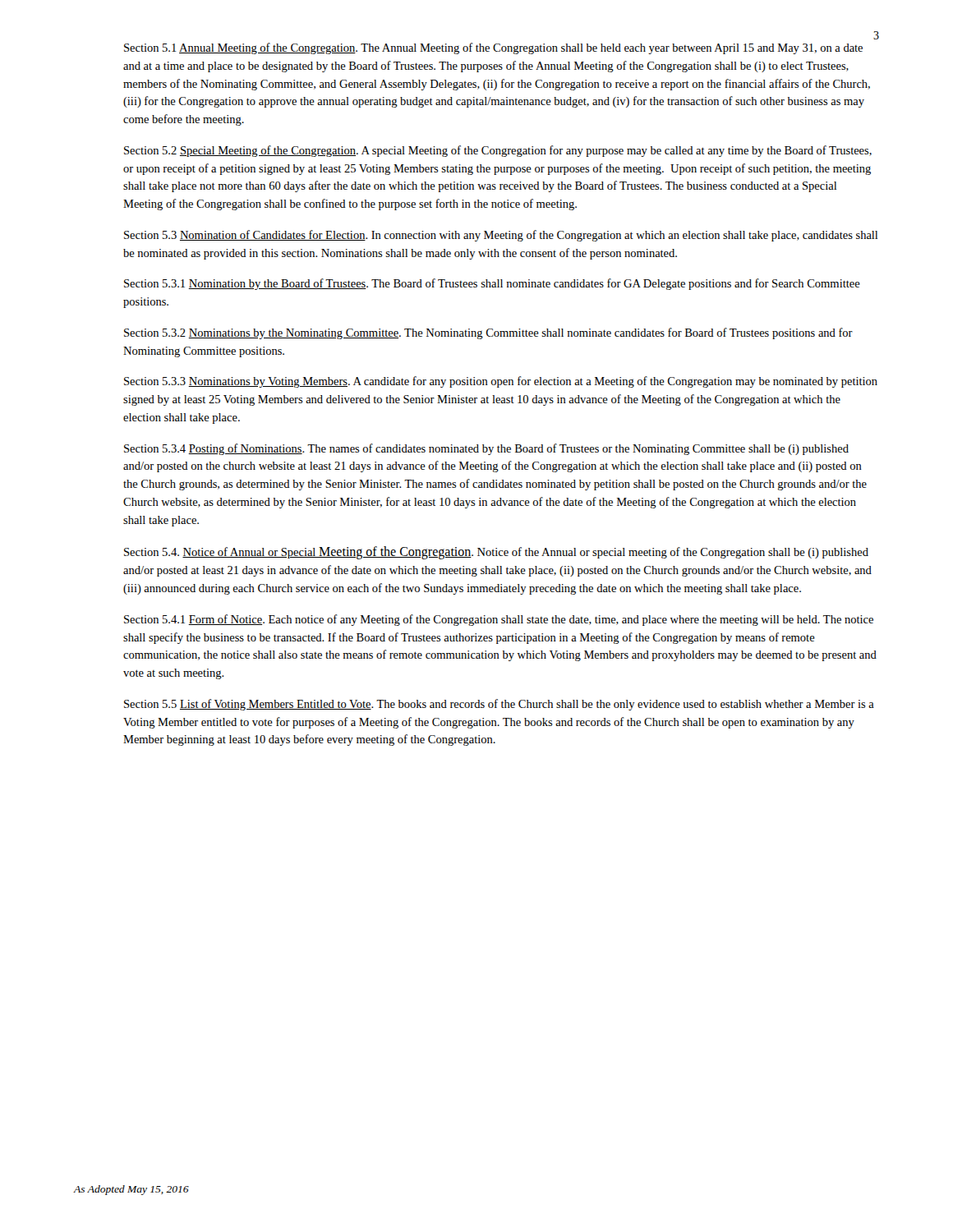This screenshot has height=1232, width=953.
Task: Select the text block that reads "Section 5.5 List of Voting Members Entitled to"
Action: click(499, 722)
